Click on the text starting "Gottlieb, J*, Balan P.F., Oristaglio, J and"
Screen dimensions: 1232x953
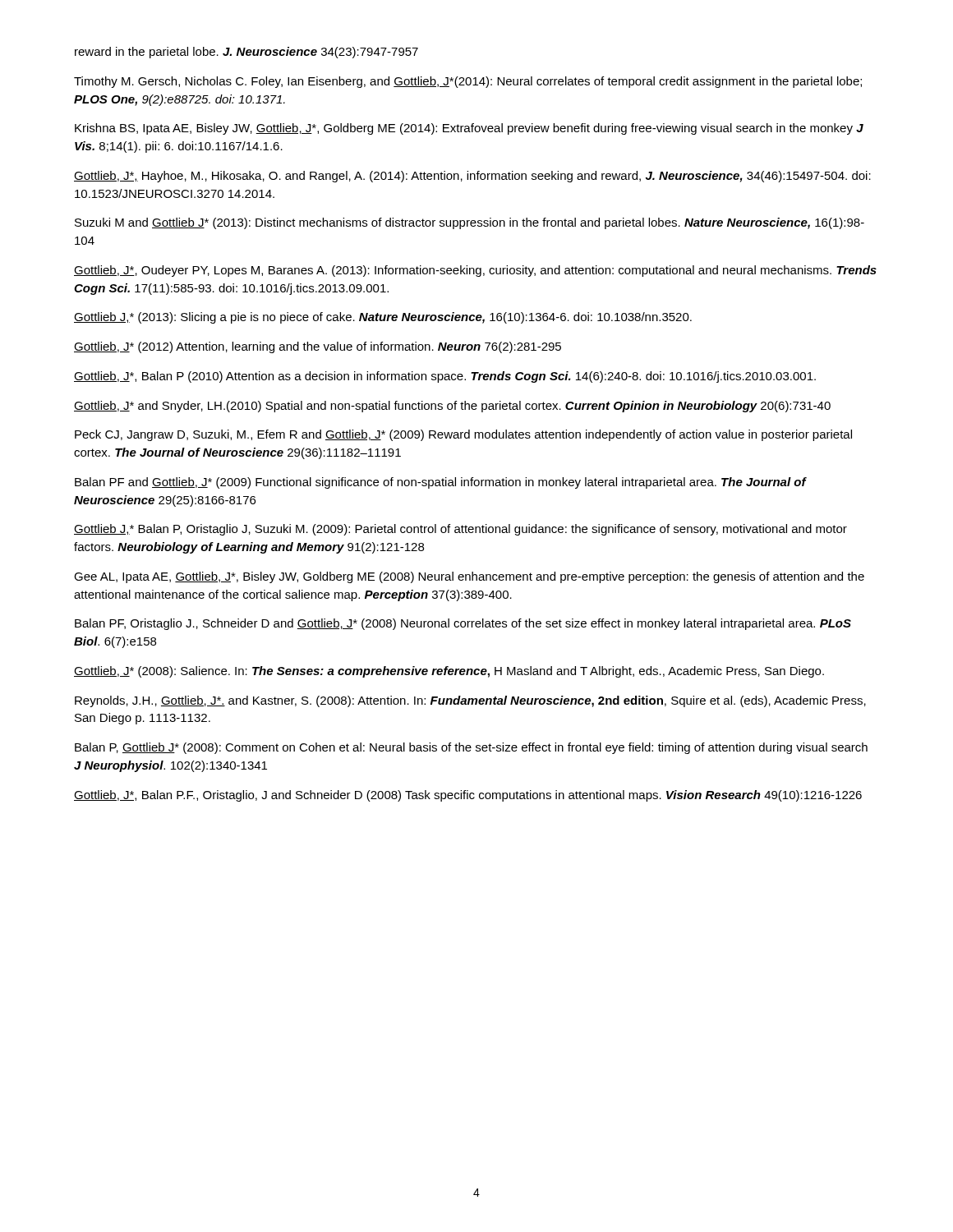(x=468, y=794)
